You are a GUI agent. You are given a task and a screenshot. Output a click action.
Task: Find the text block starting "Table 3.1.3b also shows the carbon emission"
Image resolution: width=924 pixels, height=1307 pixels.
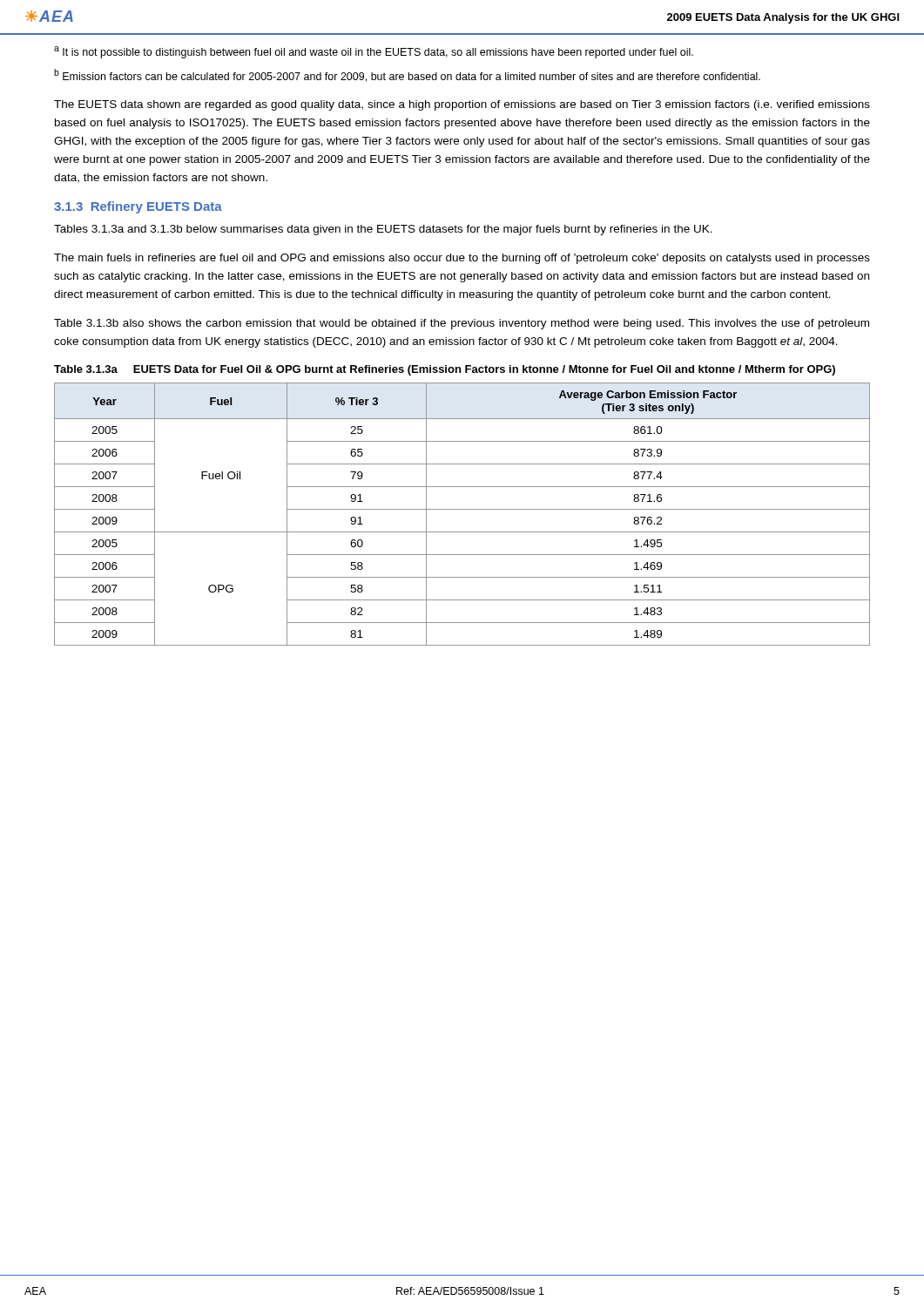462,332
